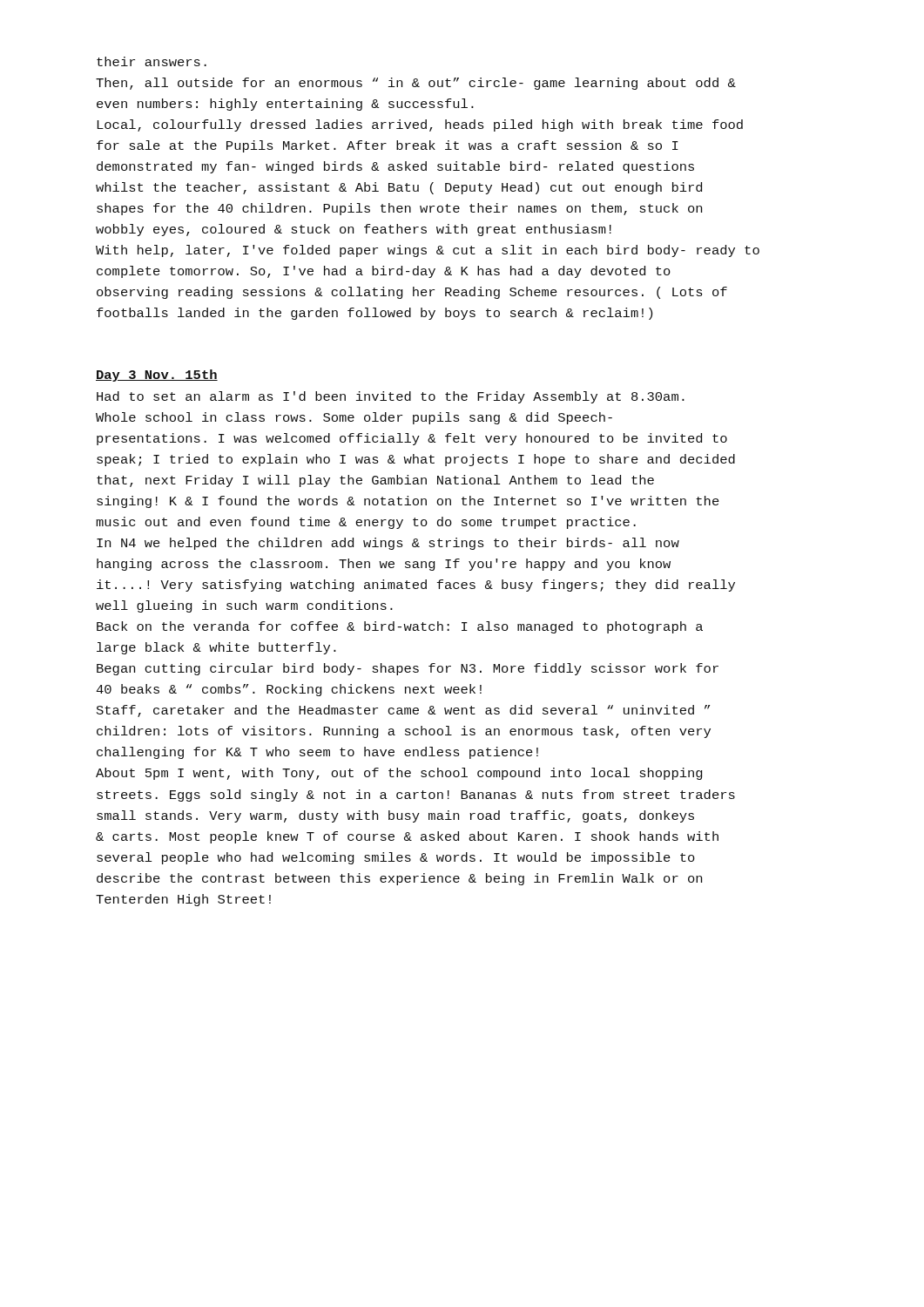This screenshot has height=1307, width=924.
Task: Point to the block starting "their answers. Then, all"
Action: tap(428, 188)
